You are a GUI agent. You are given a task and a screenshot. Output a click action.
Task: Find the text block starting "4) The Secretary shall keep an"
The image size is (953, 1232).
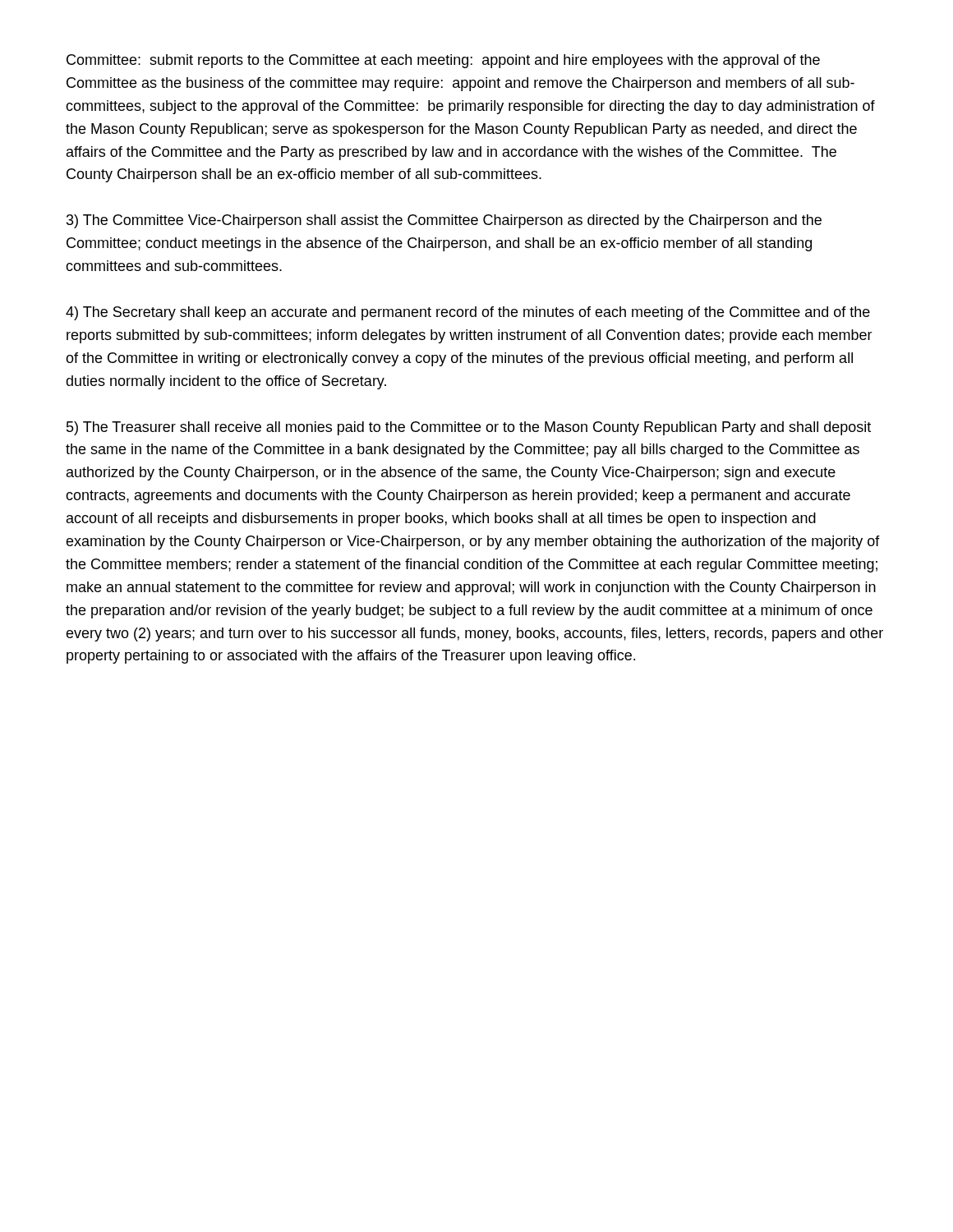pyautogui.click(x=469, y=346)
